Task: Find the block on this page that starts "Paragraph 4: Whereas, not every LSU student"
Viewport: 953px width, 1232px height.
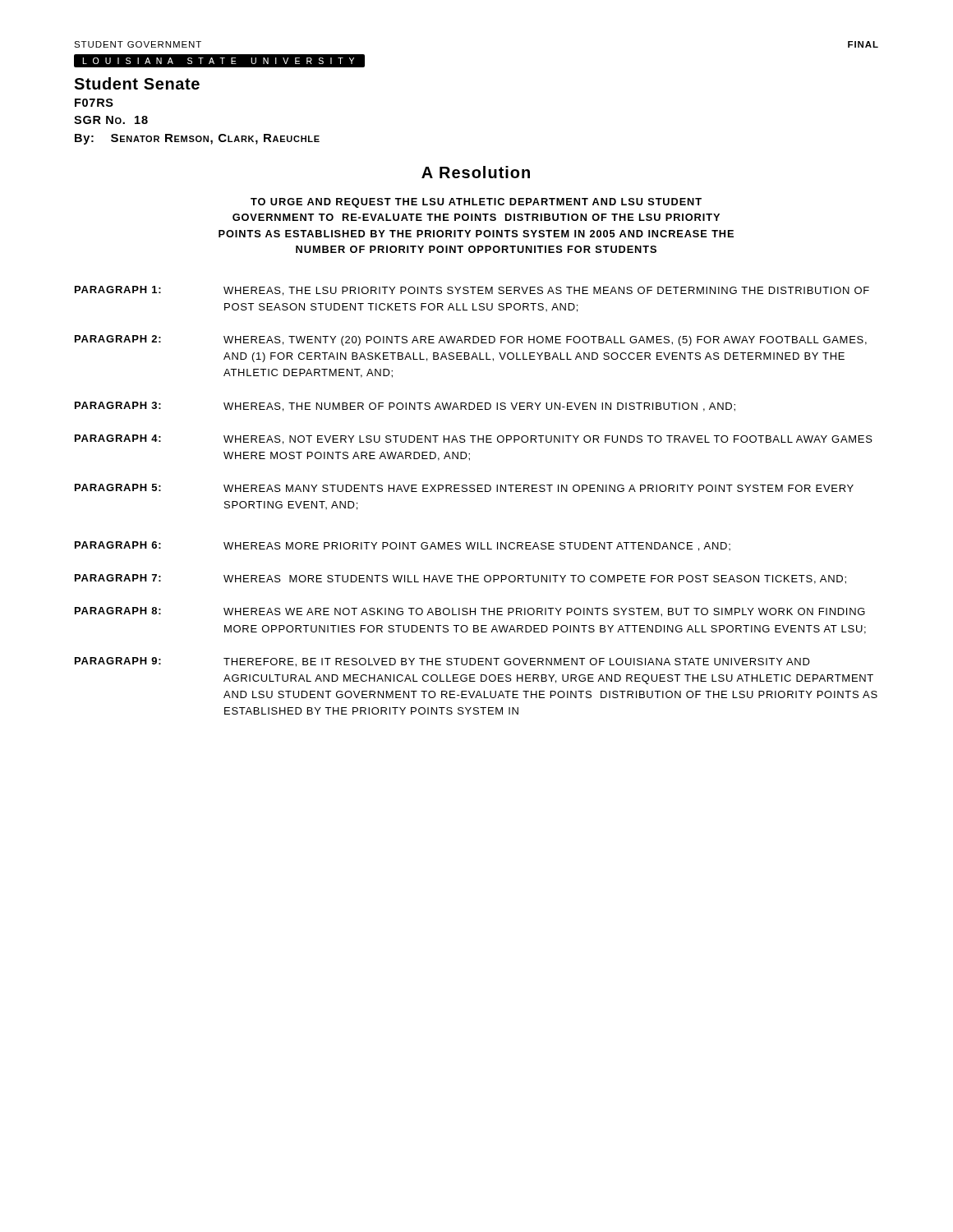Action: (x=476, y=447)
